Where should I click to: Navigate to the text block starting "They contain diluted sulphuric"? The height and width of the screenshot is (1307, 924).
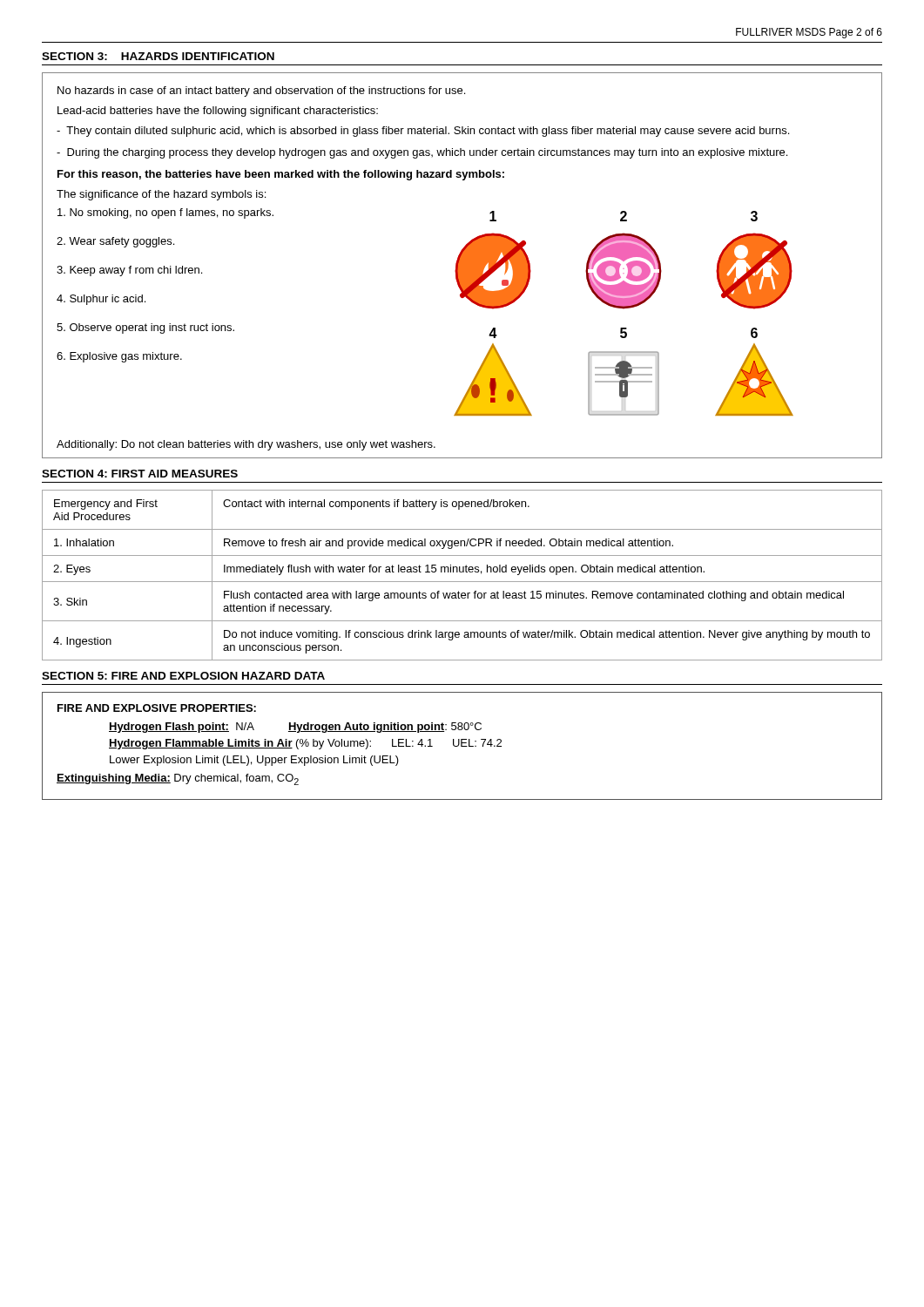click(x=423, y=130)
